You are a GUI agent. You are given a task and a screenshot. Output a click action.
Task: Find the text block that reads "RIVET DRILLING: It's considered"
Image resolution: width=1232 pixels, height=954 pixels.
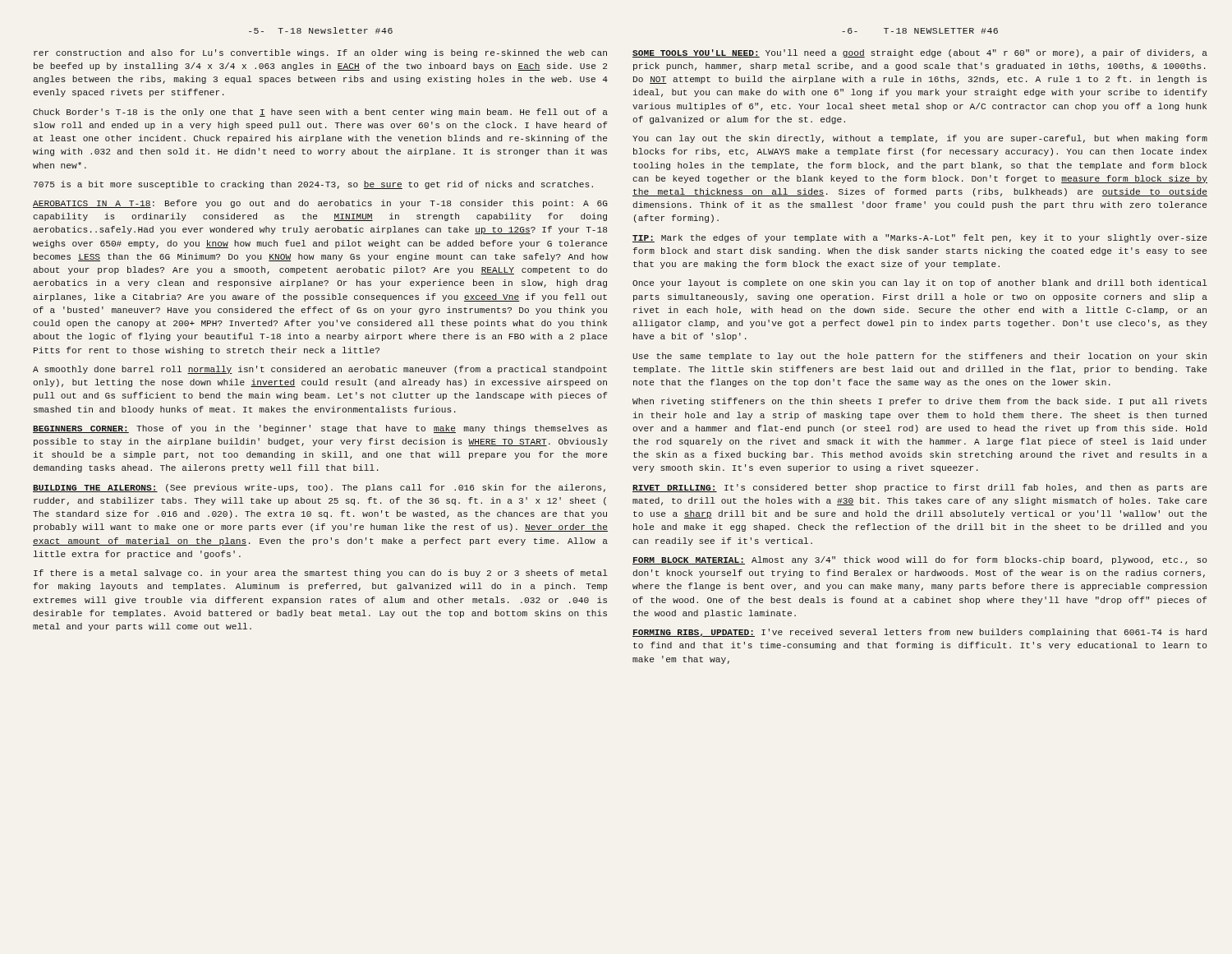pyautogui.click(x=920, y=515)
